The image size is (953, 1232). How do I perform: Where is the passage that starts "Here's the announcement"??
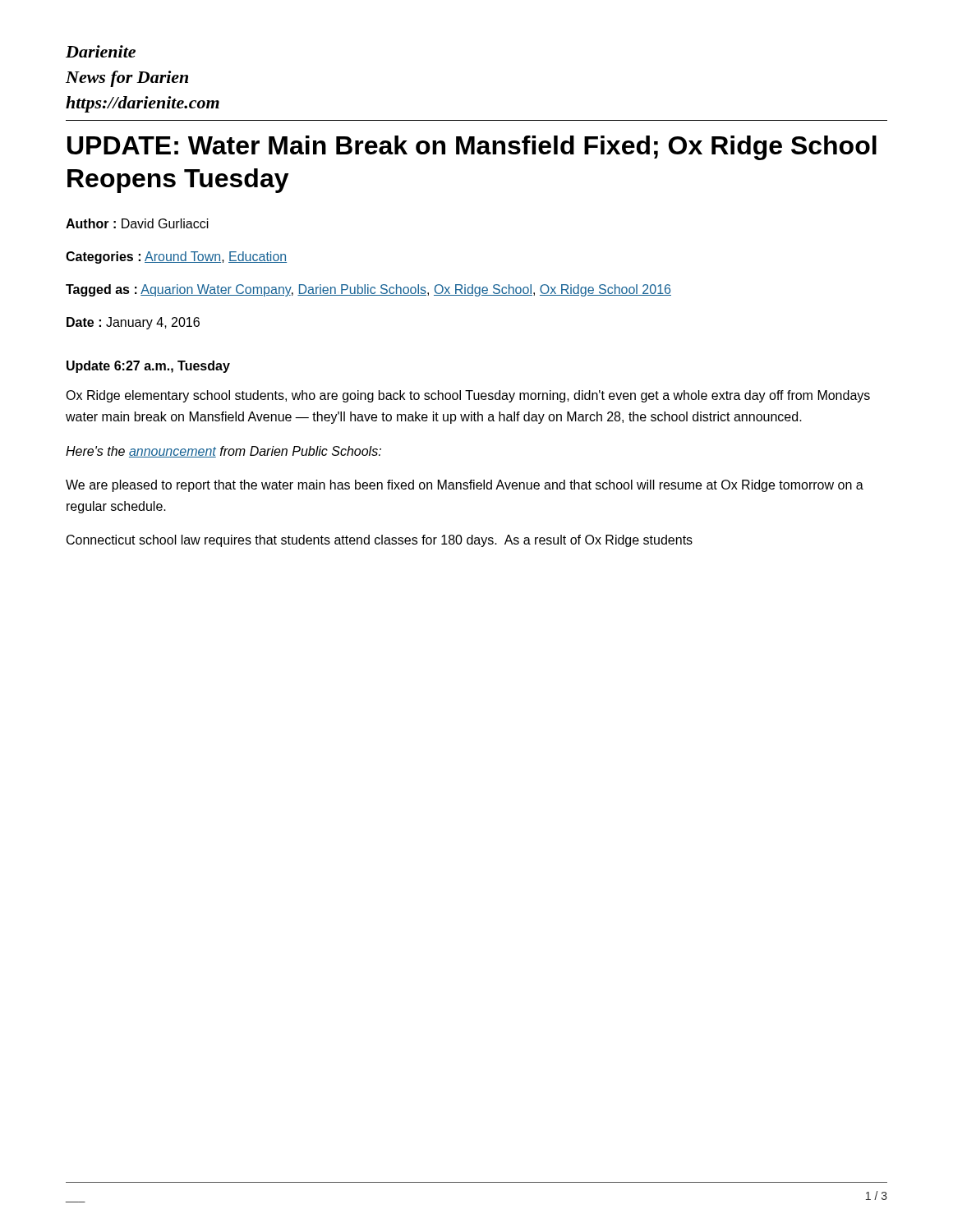point(224,451)
